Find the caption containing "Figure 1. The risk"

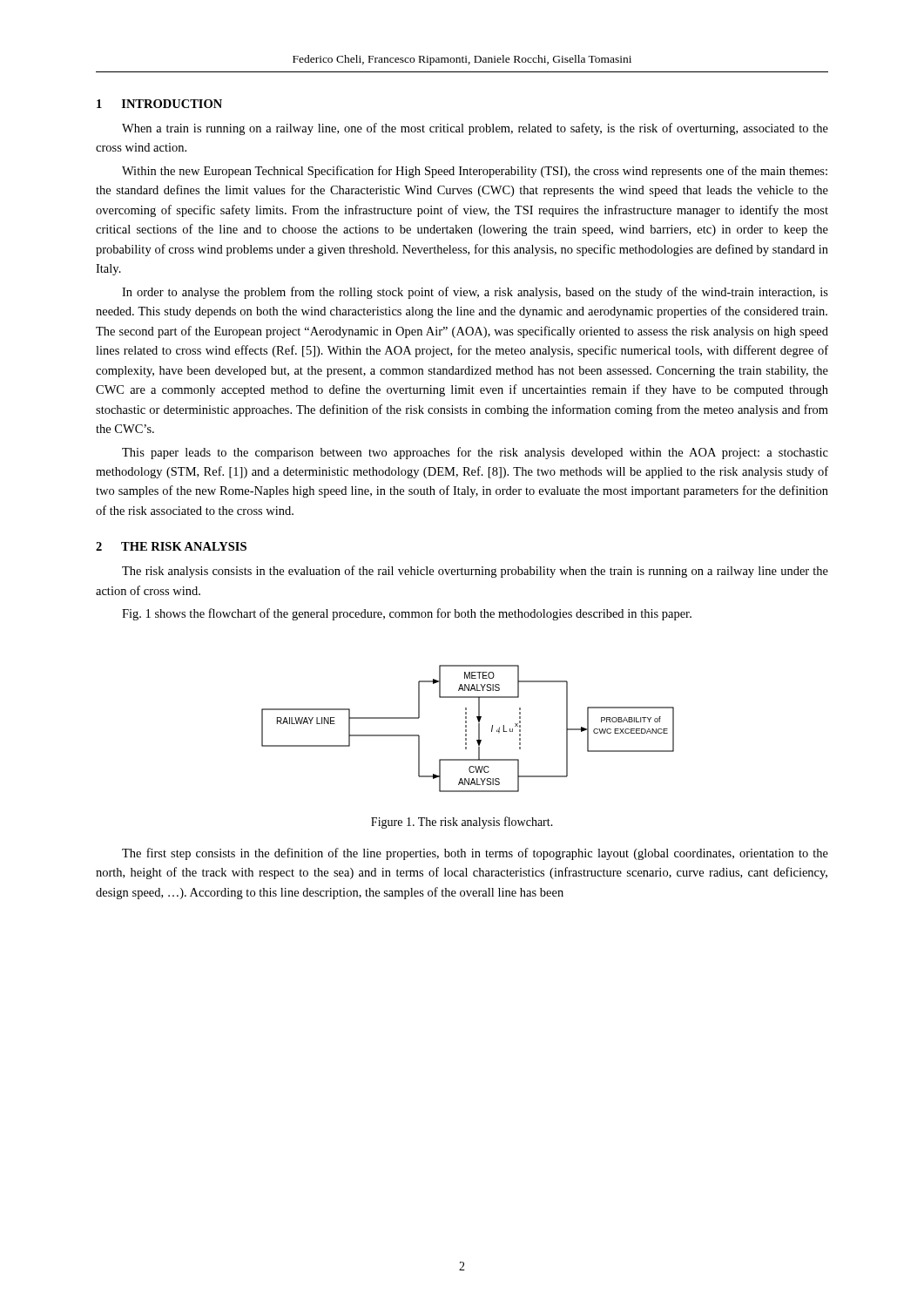tap(462, 822)
